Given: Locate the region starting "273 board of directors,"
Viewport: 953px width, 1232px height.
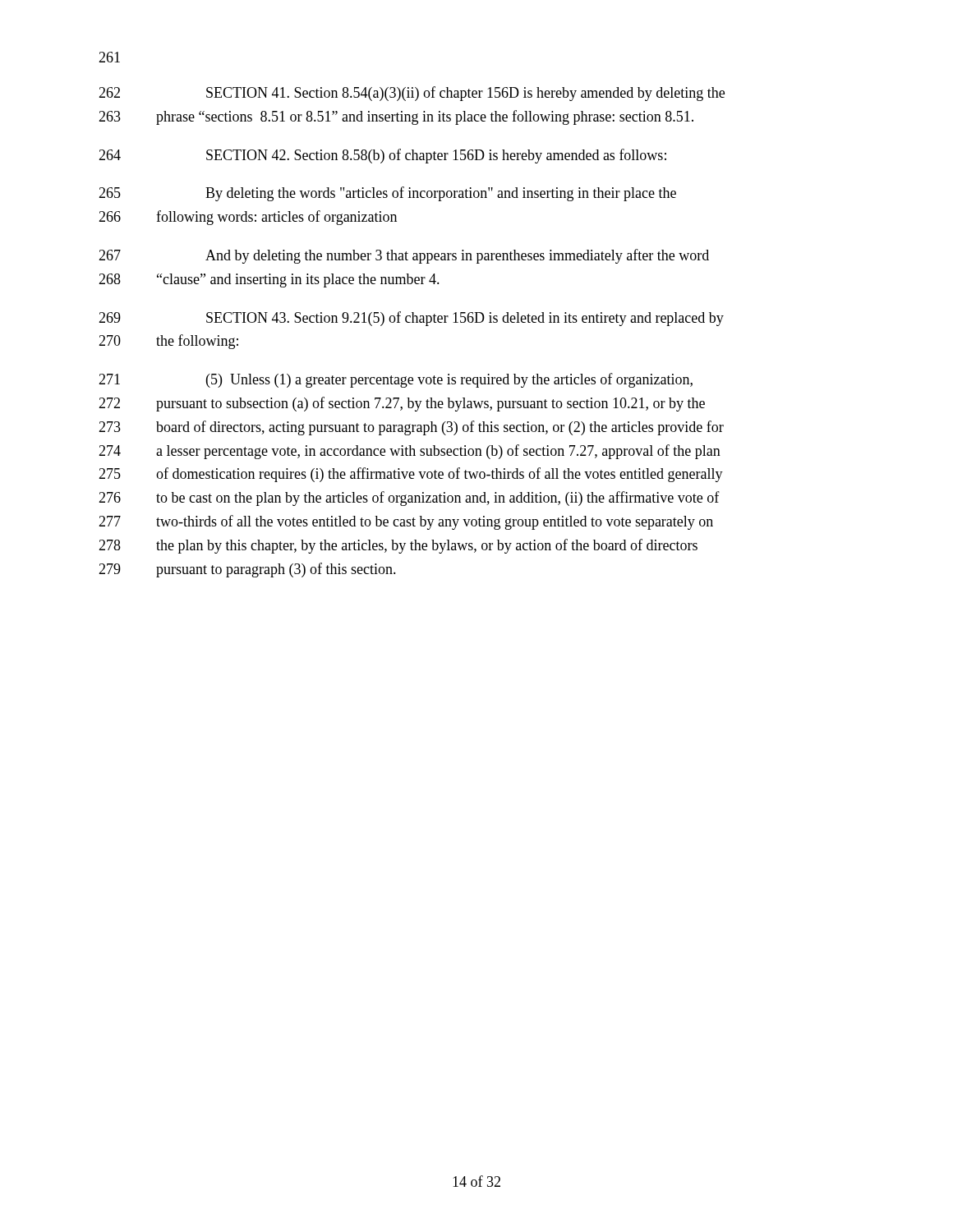Looking at the screenshot, I should tap(476, 427).
